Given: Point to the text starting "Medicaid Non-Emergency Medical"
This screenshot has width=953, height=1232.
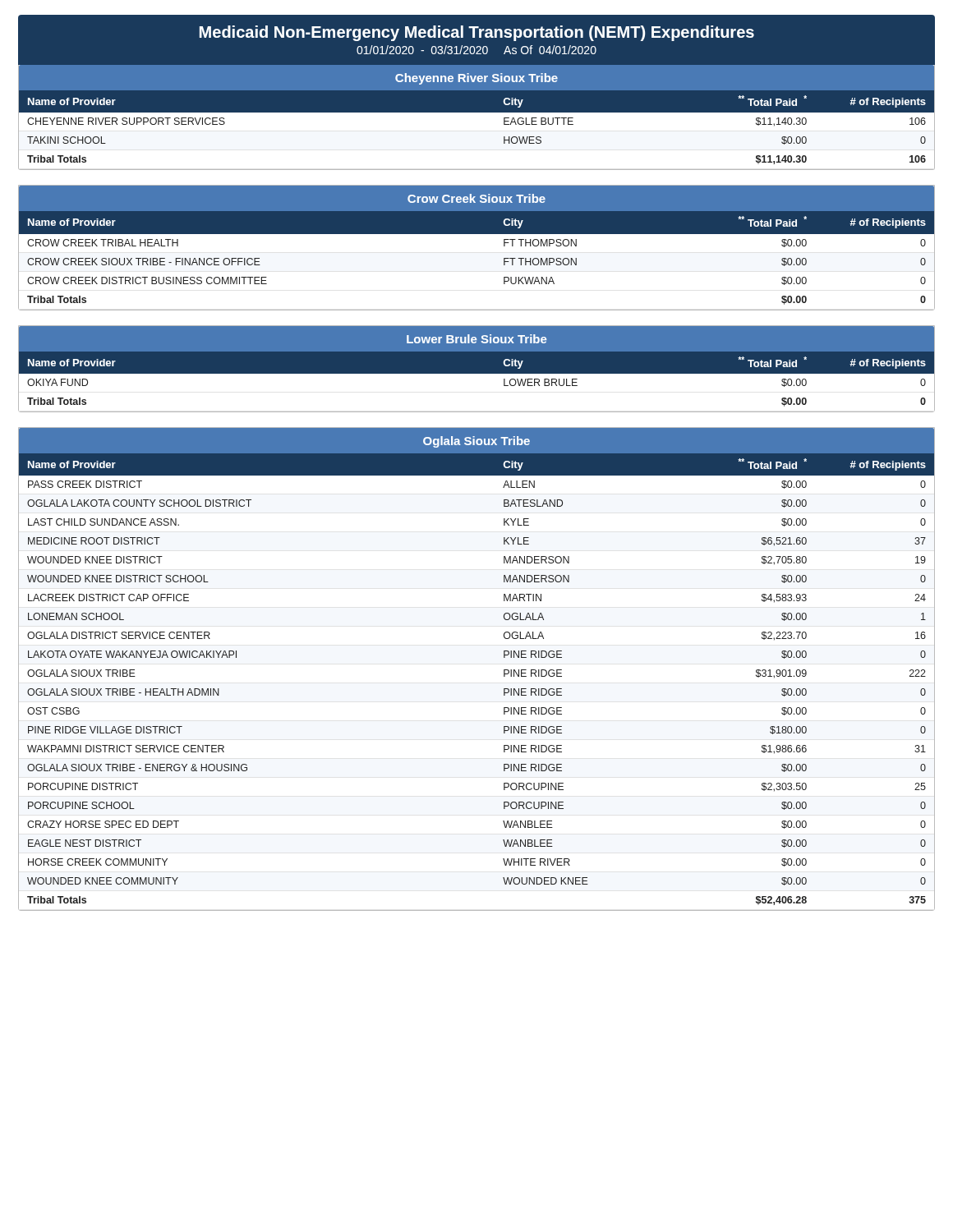Looking at the screenshot, I should point(476,42).
